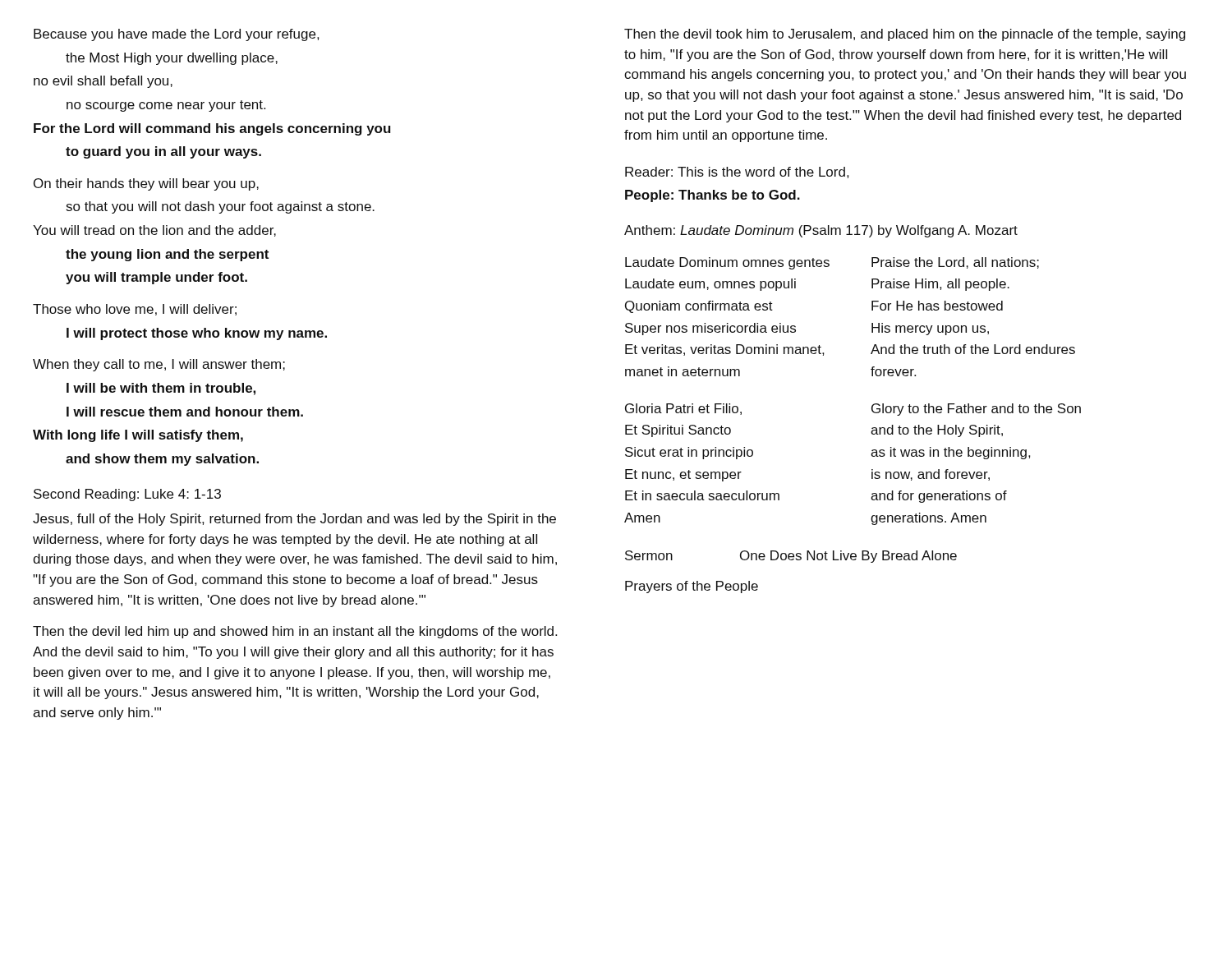Find the block on this page that starts "When they call to me,"
The width and height of the screenshot is (1232, 953).
coord(296,412)
